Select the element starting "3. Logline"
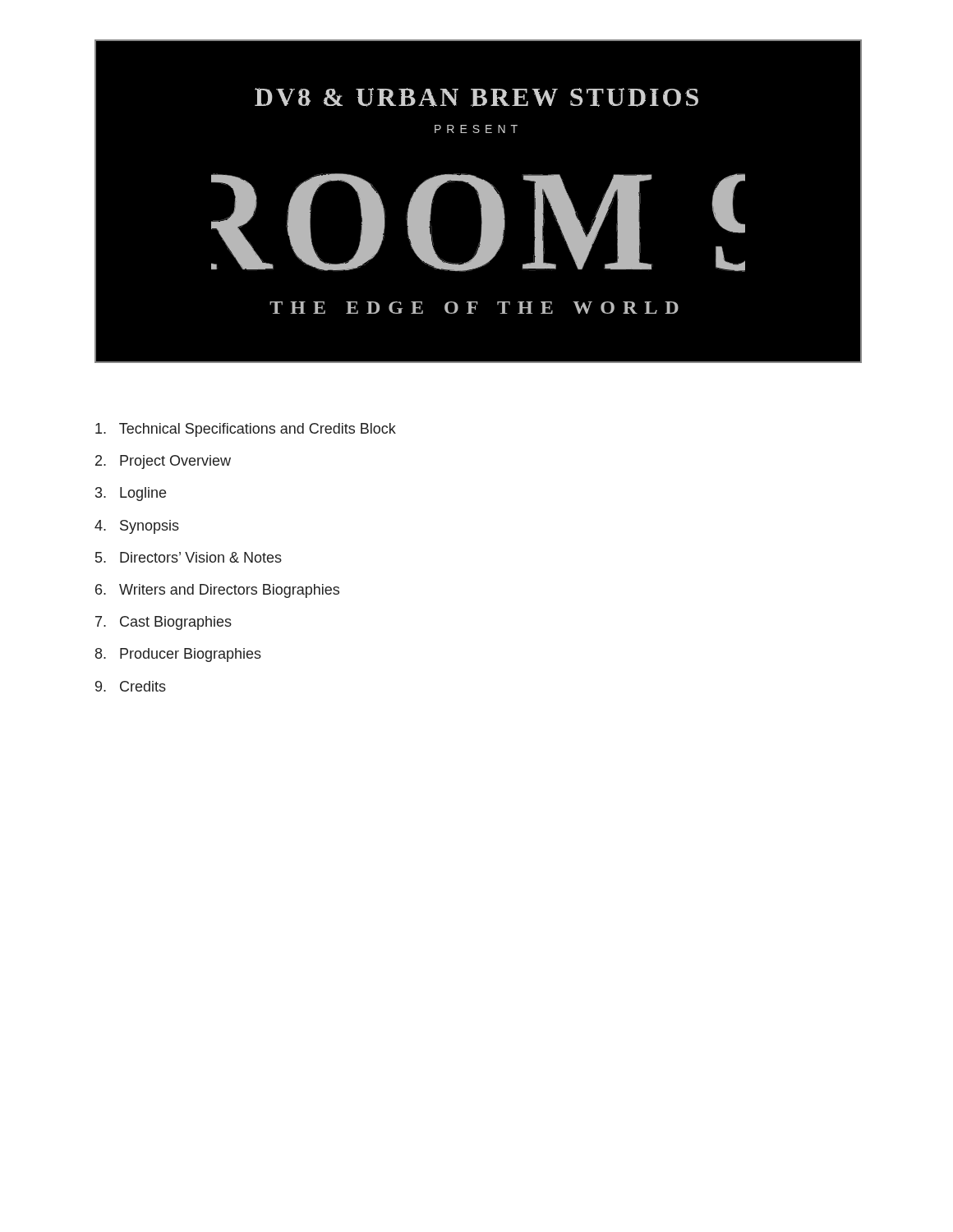The width and height of the screenshot is (953, 1232). 131,493
